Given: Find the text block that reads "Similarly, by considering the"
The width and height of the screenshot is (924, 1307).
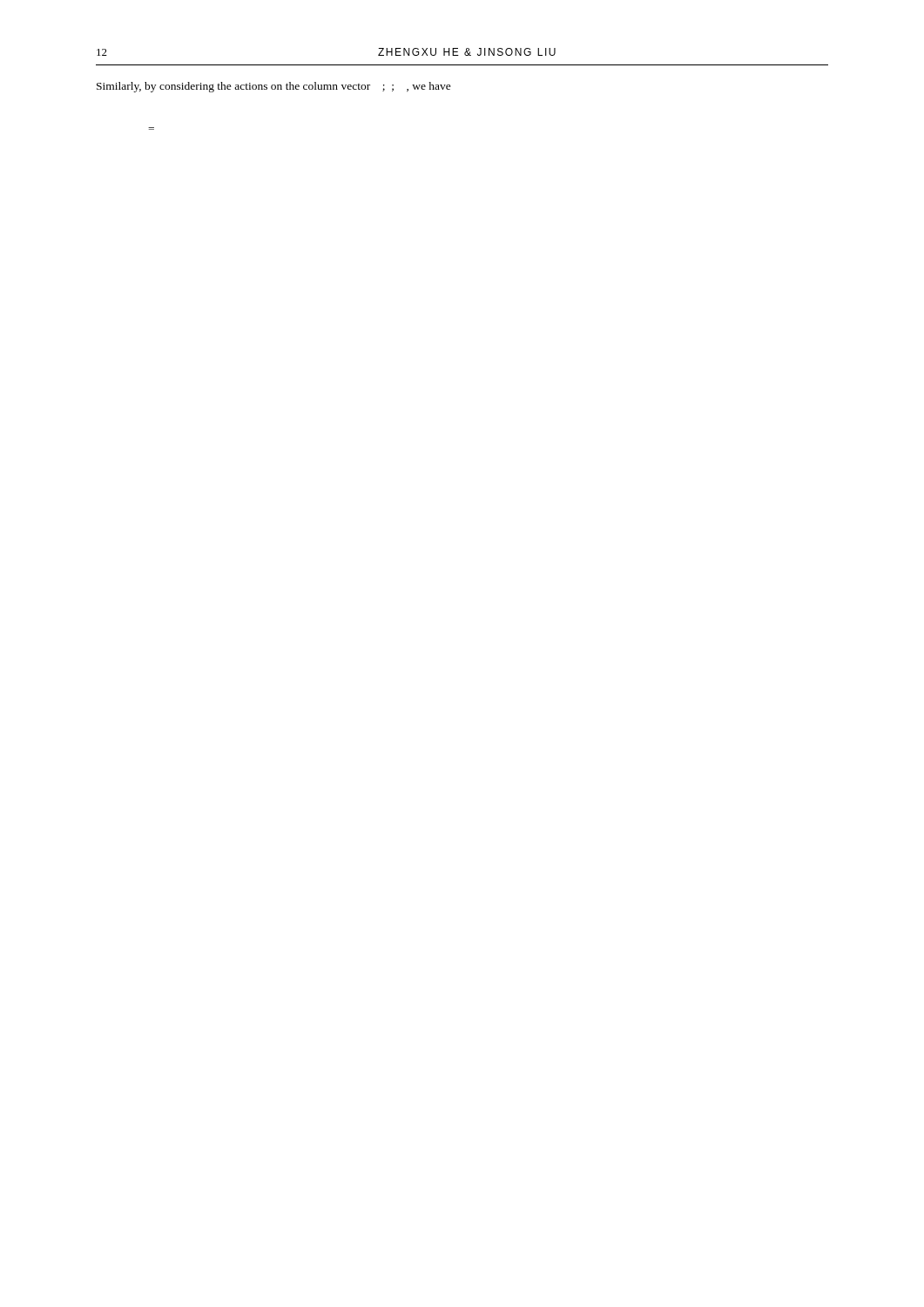Looking at the screenshot, I should tap(273, 86).
